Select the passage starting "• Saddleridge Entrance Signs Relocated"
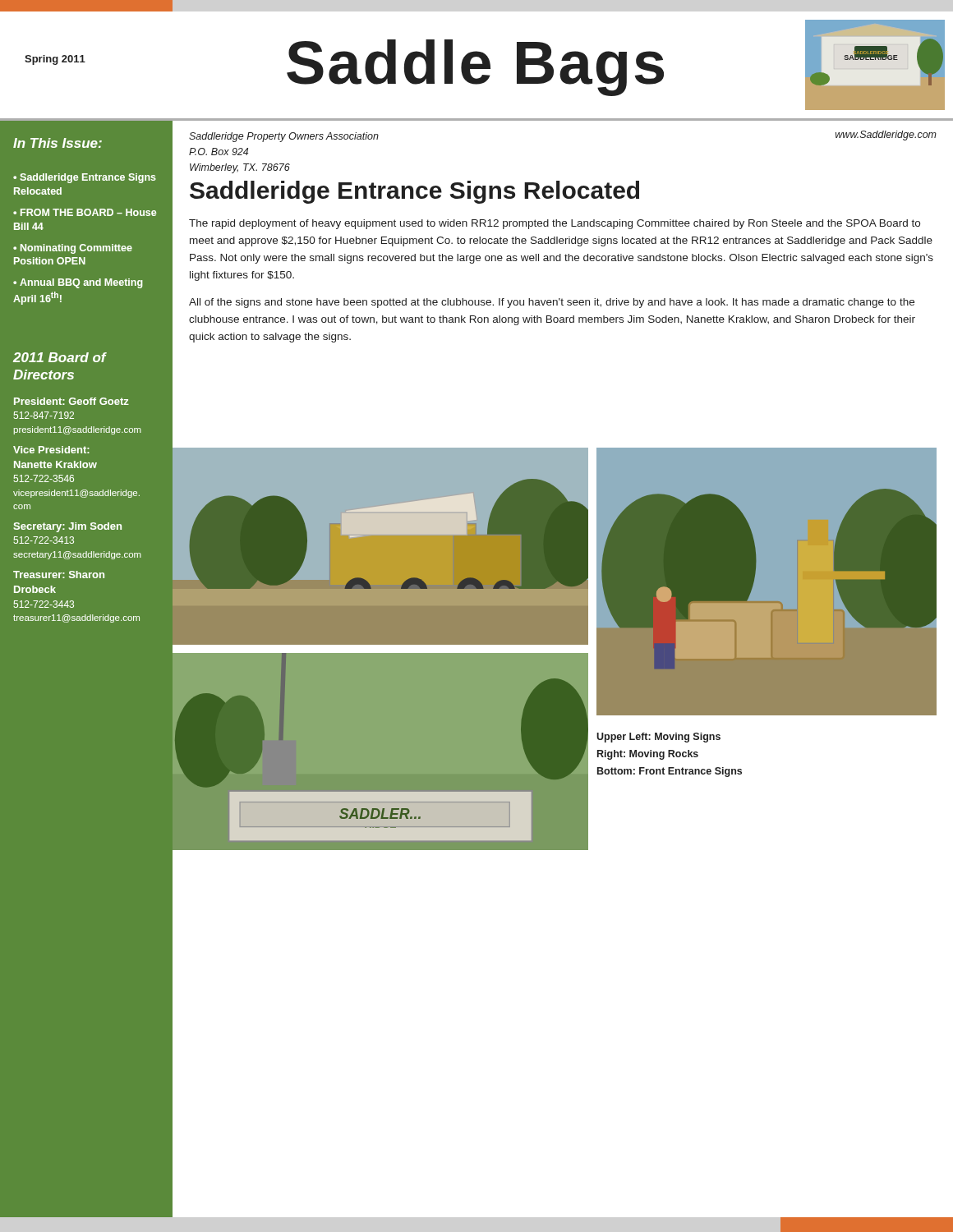Screen dimensions: 1232x953 [x=85, y=184]
